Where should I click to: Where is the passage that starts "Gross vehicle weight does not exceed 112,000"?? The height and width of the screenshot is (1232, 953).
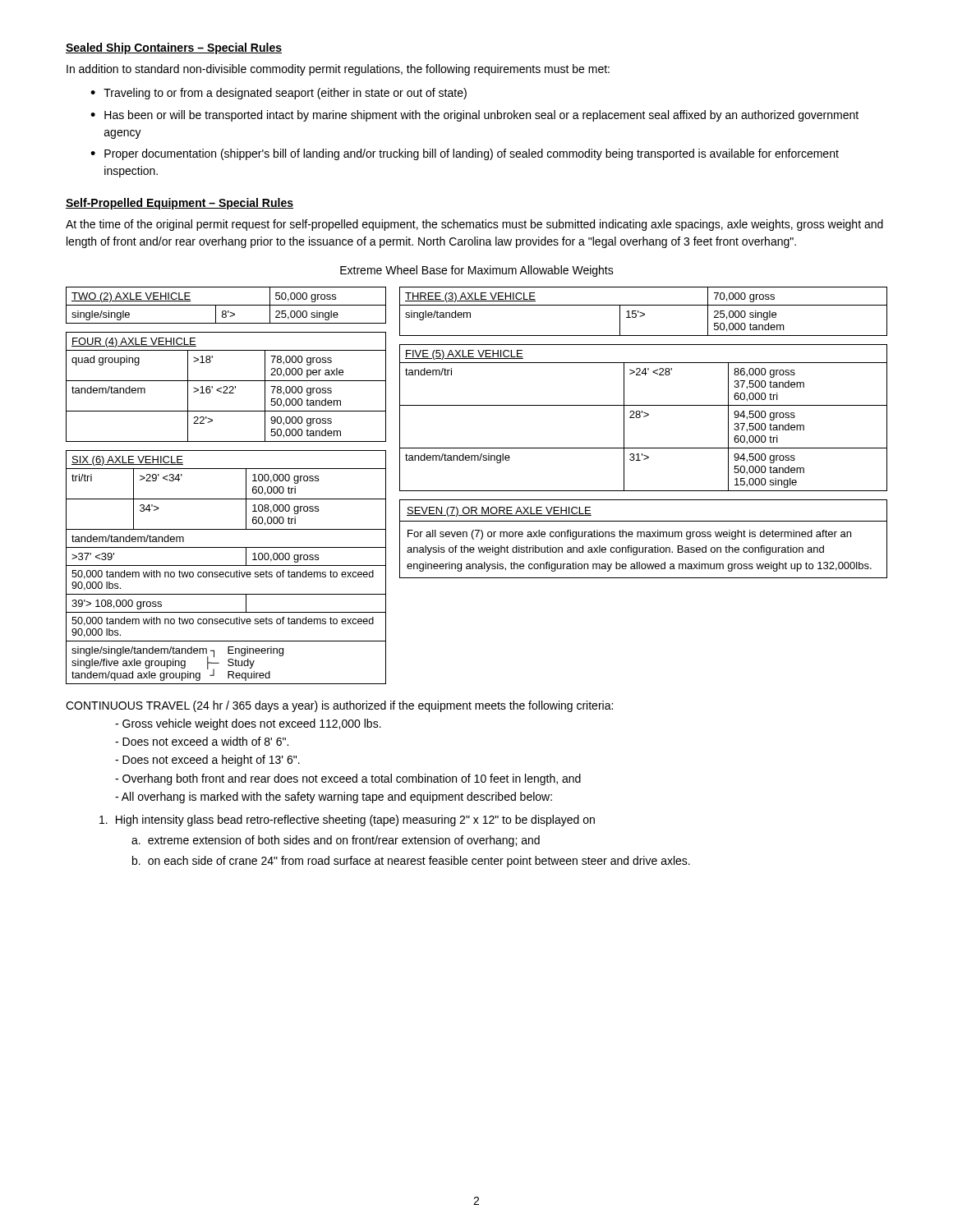tap(248, 723)
